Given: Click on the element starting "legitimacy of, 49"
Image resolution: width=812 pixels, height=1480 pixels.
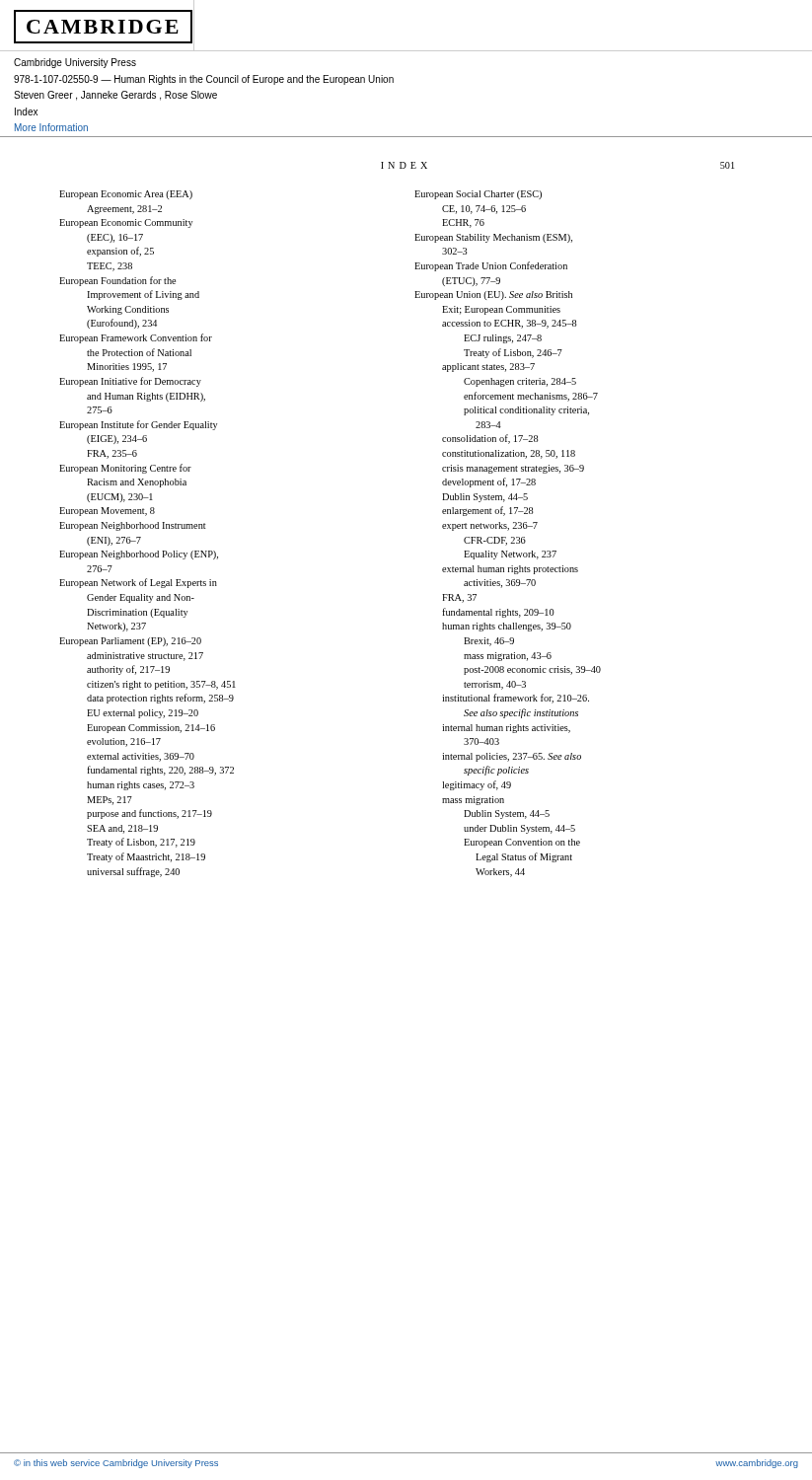Looking at the screenshot, I should 477,785.
